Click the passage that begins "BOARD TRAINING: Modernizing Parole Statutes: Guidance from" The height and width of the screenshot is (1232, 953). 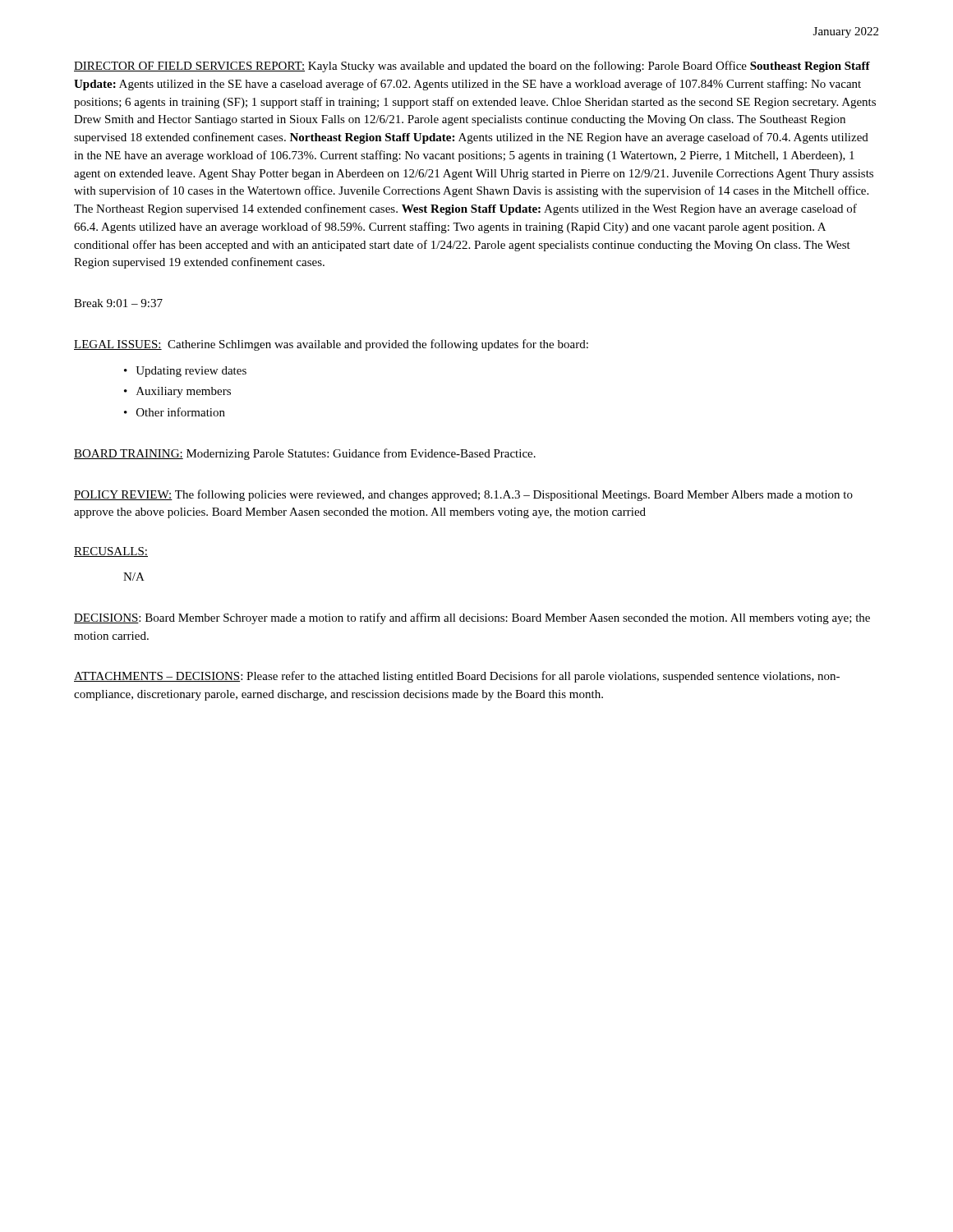coord(305,453)
